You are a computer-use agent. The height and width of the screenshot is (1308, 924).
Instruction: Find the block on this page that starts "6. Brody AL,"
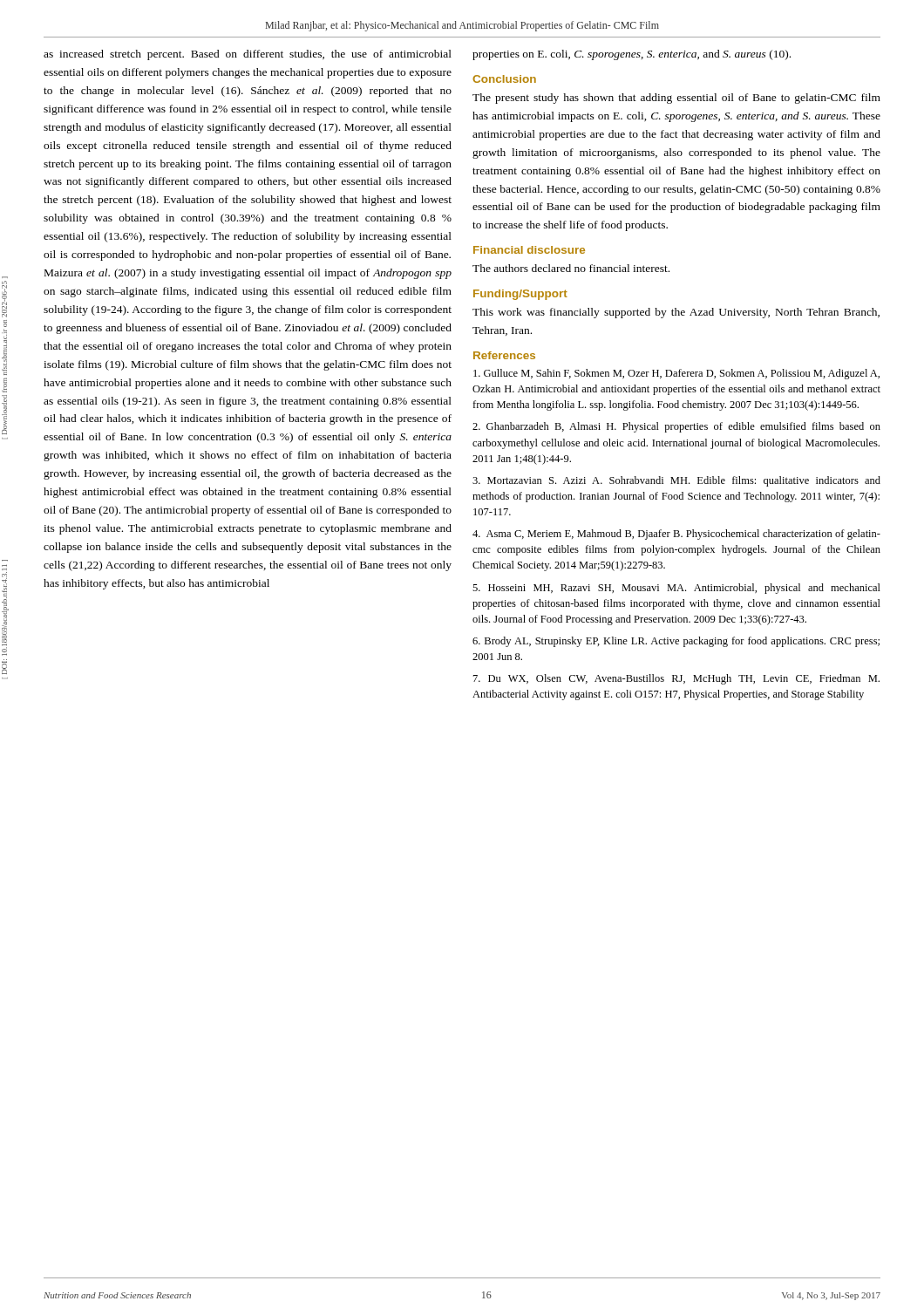tap(676, 649)
